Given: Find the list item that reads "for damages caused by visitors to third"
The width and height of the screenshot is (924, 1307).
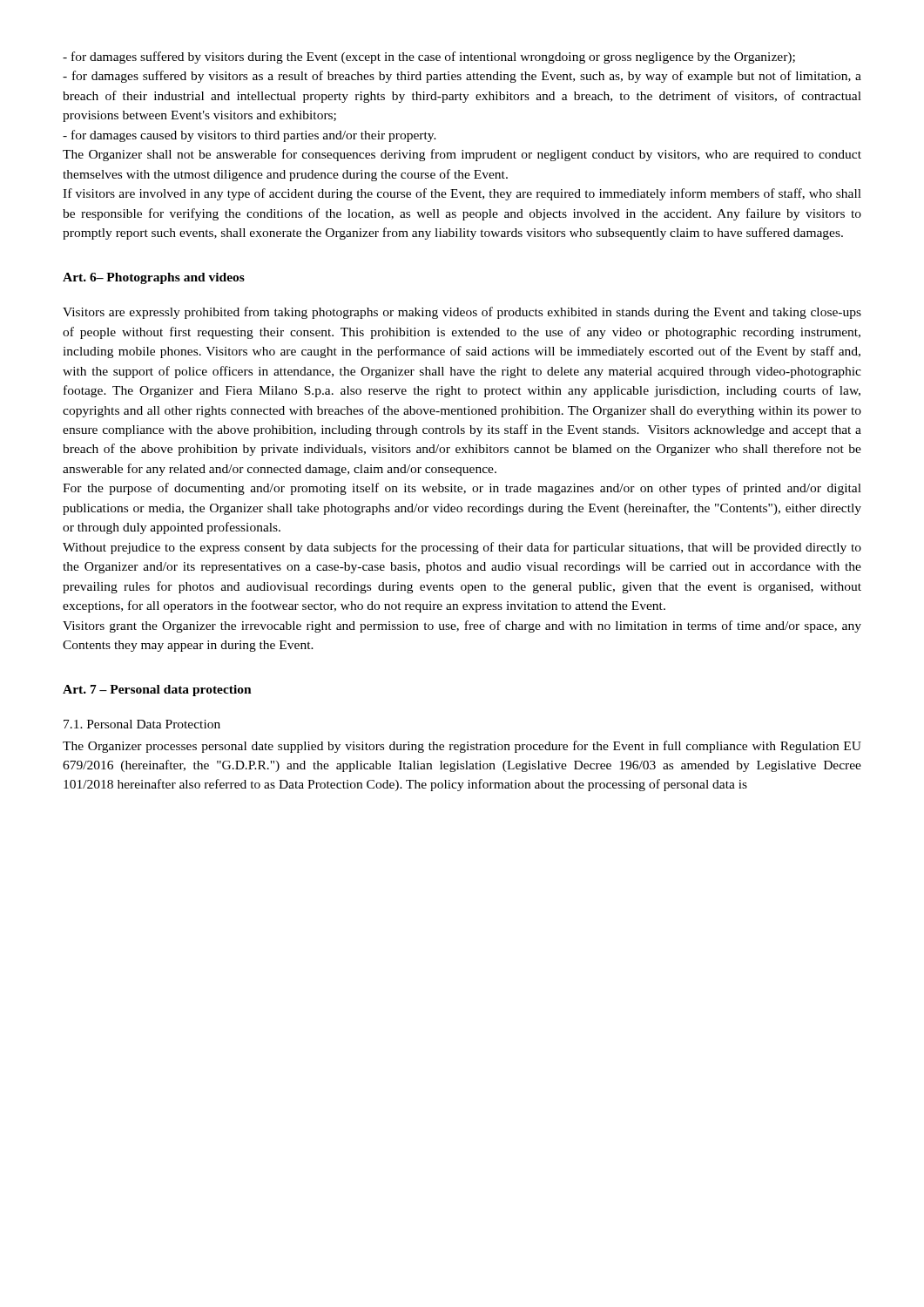Looking at the screenshot, I should tap(250, 134).
